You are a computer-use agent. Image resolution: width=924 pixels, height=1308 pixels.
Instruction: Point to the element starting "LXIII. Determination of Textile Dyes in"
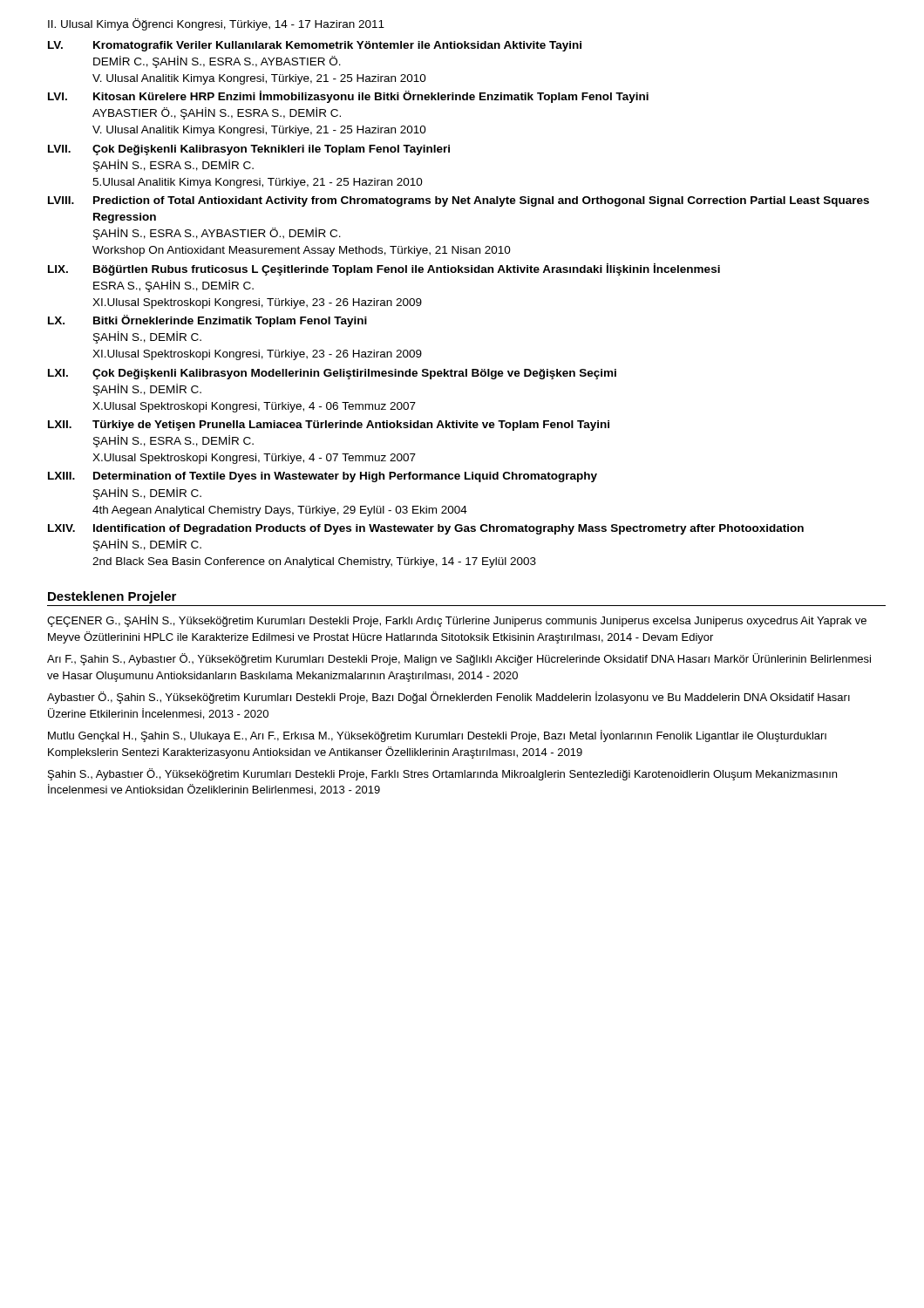click(323, 477)
